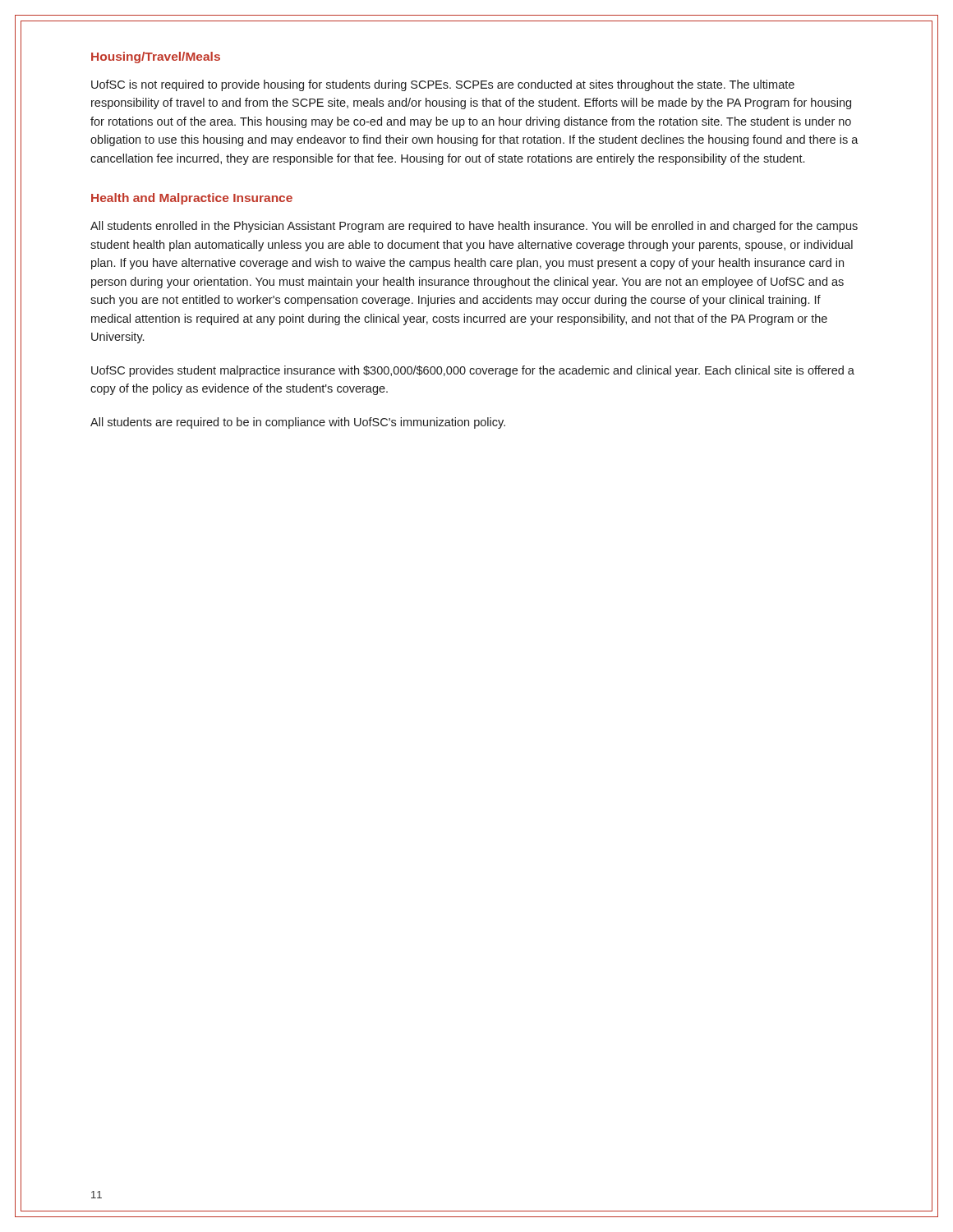Find "Health and Malpractice Insurance" on this page

point(192,198)
